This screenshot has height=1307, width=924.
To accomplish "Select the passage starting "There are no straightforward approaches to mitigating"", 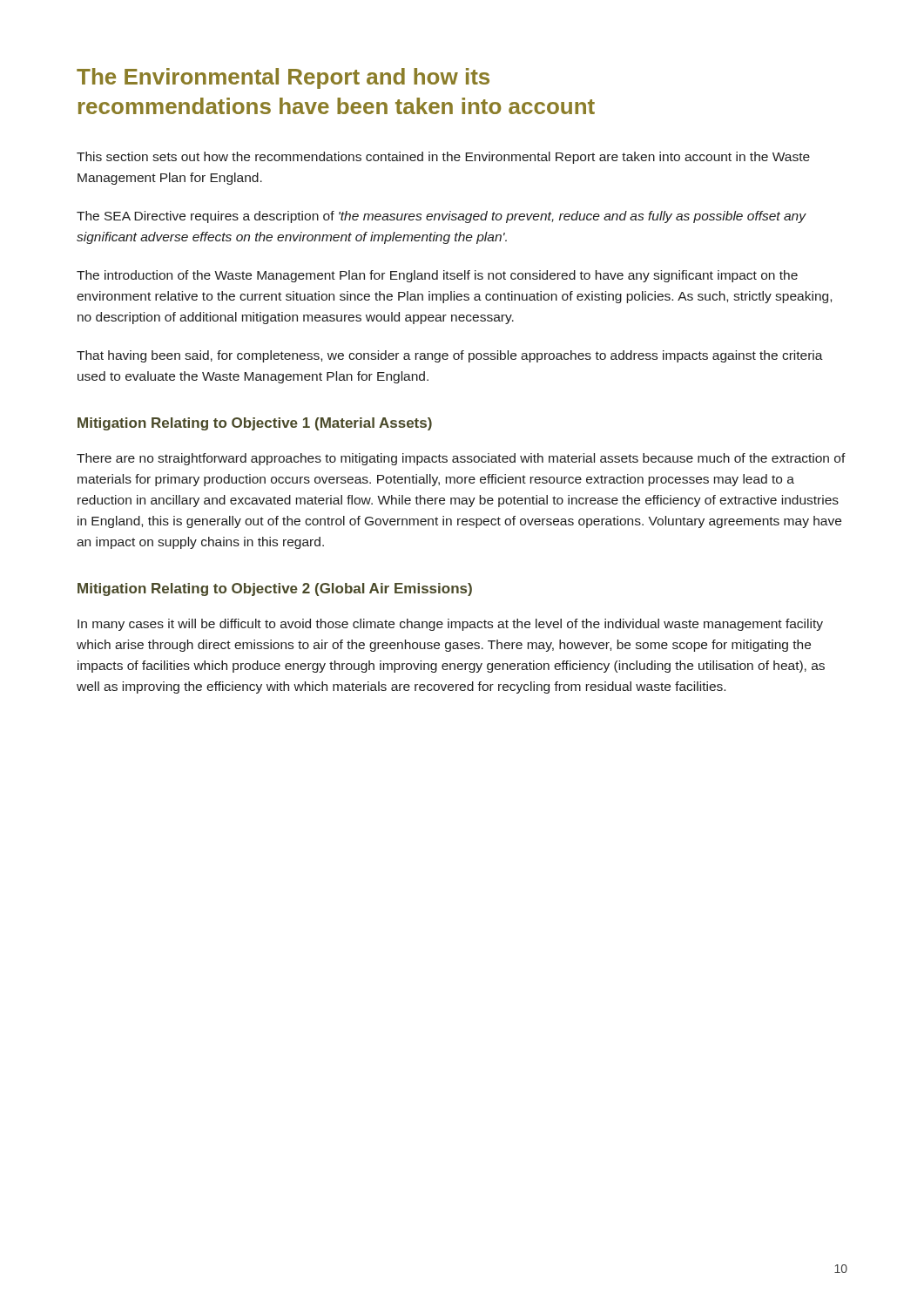I will pos(461,500).
